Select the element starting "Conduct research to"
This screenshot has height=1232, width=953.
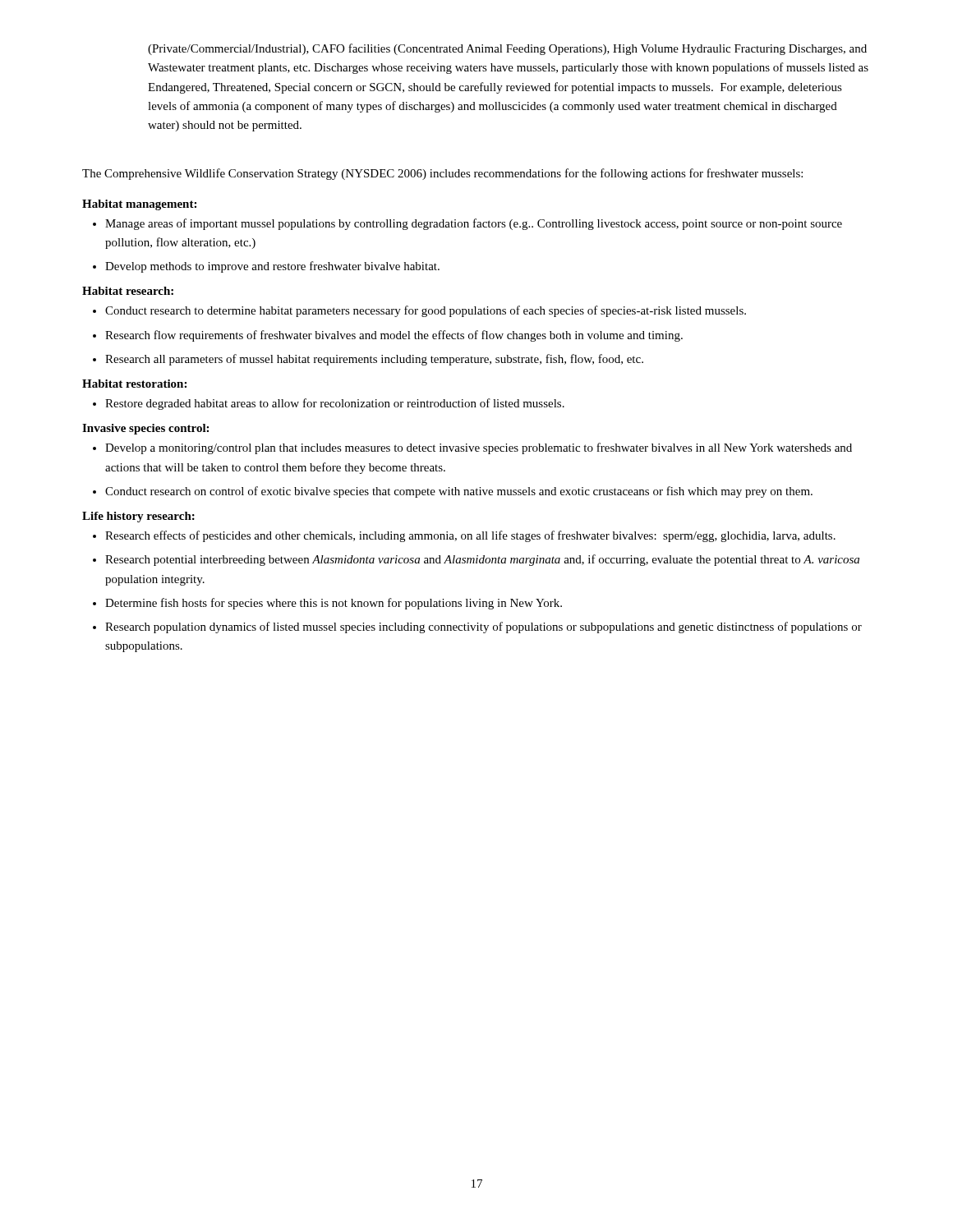click(426, 311)
